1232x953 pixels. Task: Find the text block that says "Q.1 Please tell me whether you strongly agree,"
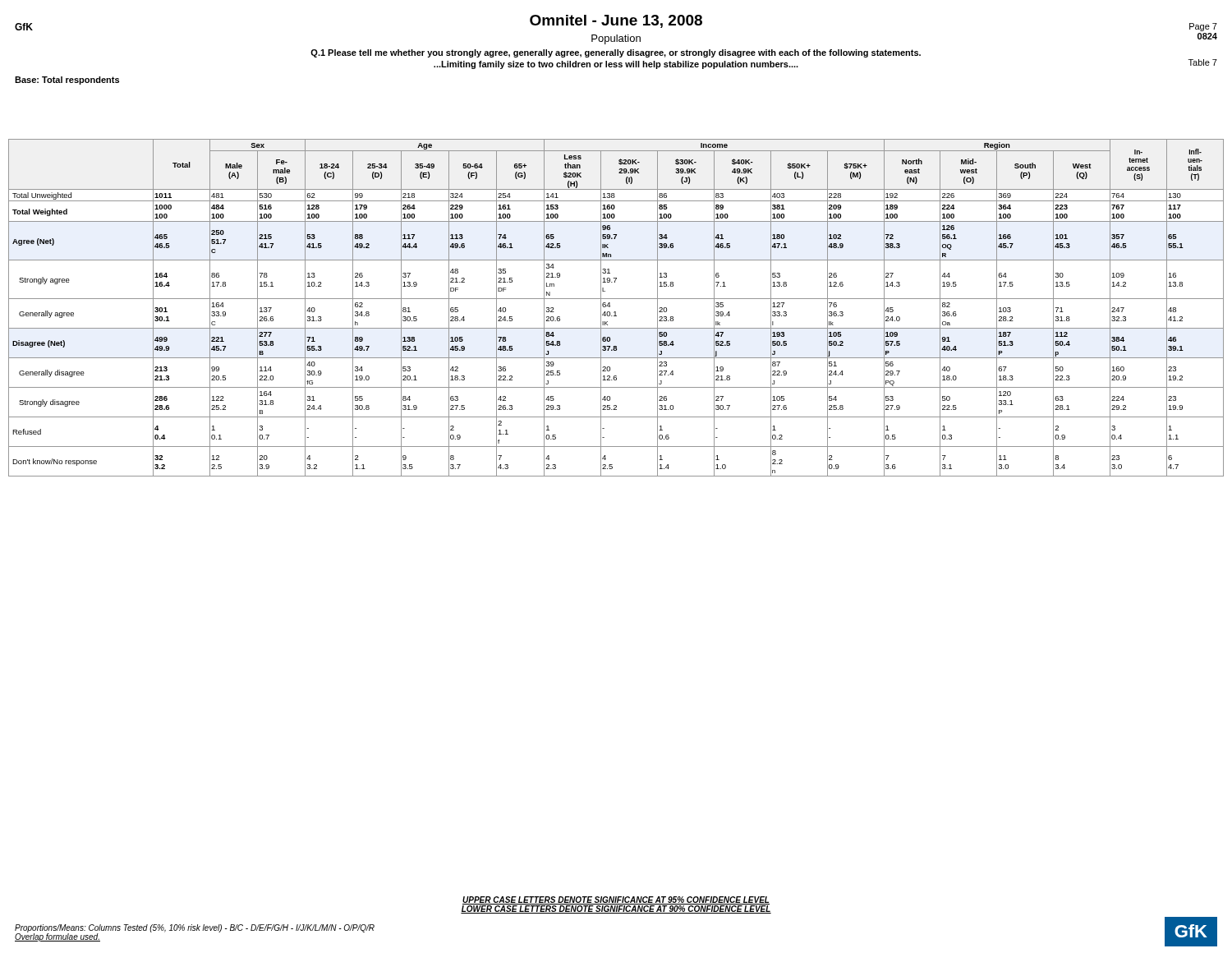point(616,53)
